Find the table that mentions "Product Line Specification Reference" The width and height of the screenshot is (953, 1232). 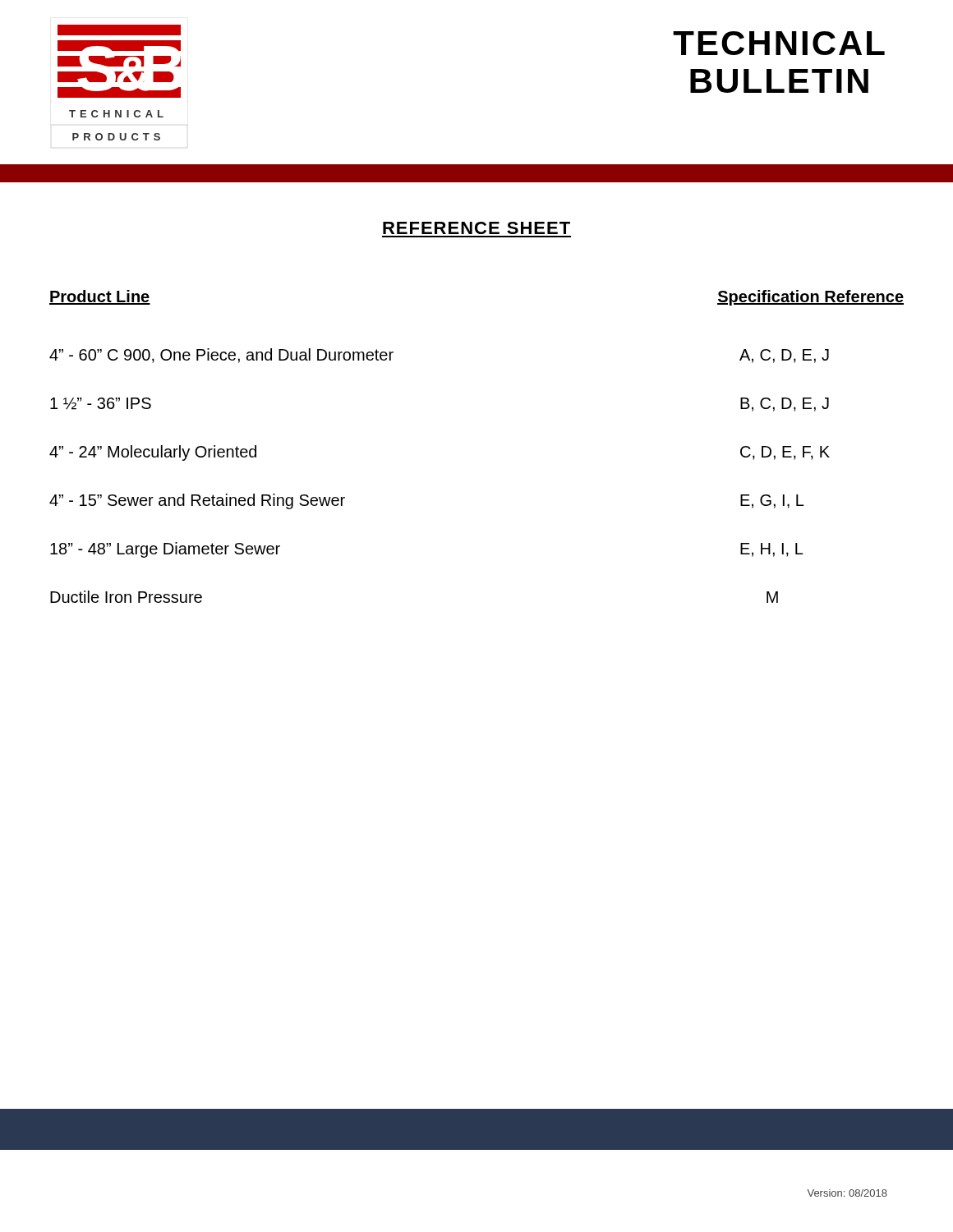476,455
